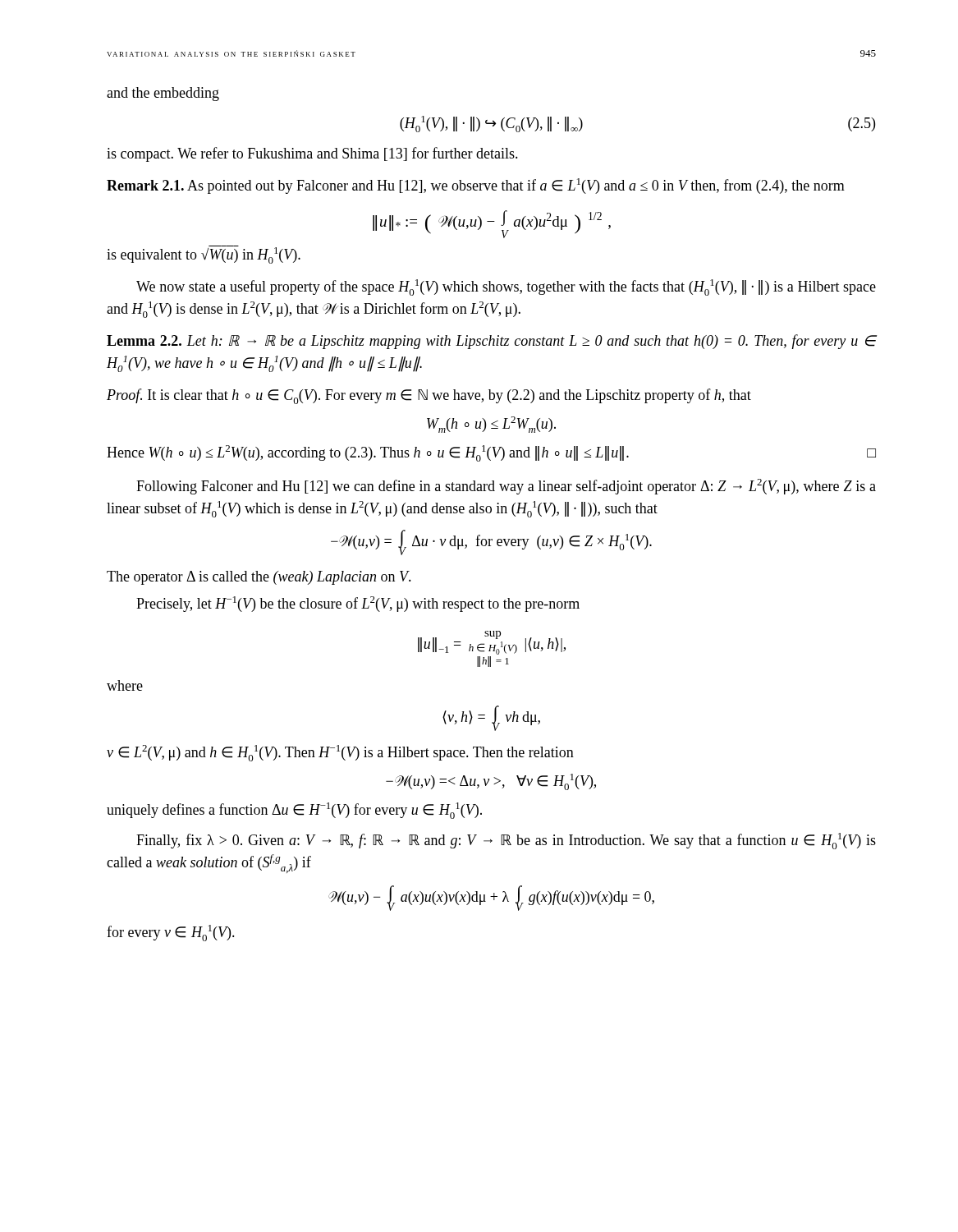Screen dimensions: 1232x958
Task: Find the block on this page that starts "Following Falconer and Hu"
Action: click(x=491, y=497)
